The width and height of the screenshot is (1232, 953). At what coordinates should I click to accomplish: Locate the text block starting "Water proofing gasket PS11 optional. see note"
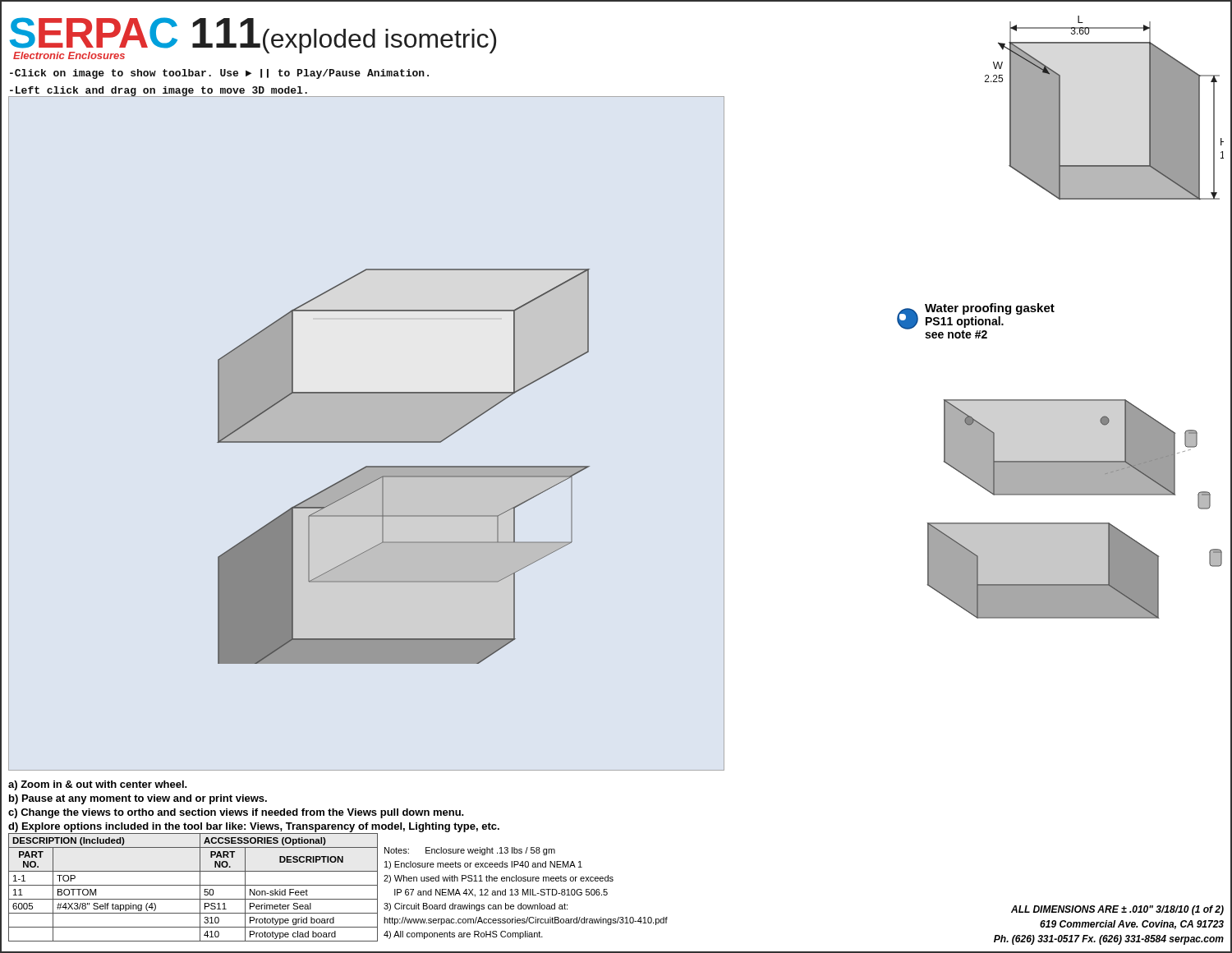point(1060,321)
